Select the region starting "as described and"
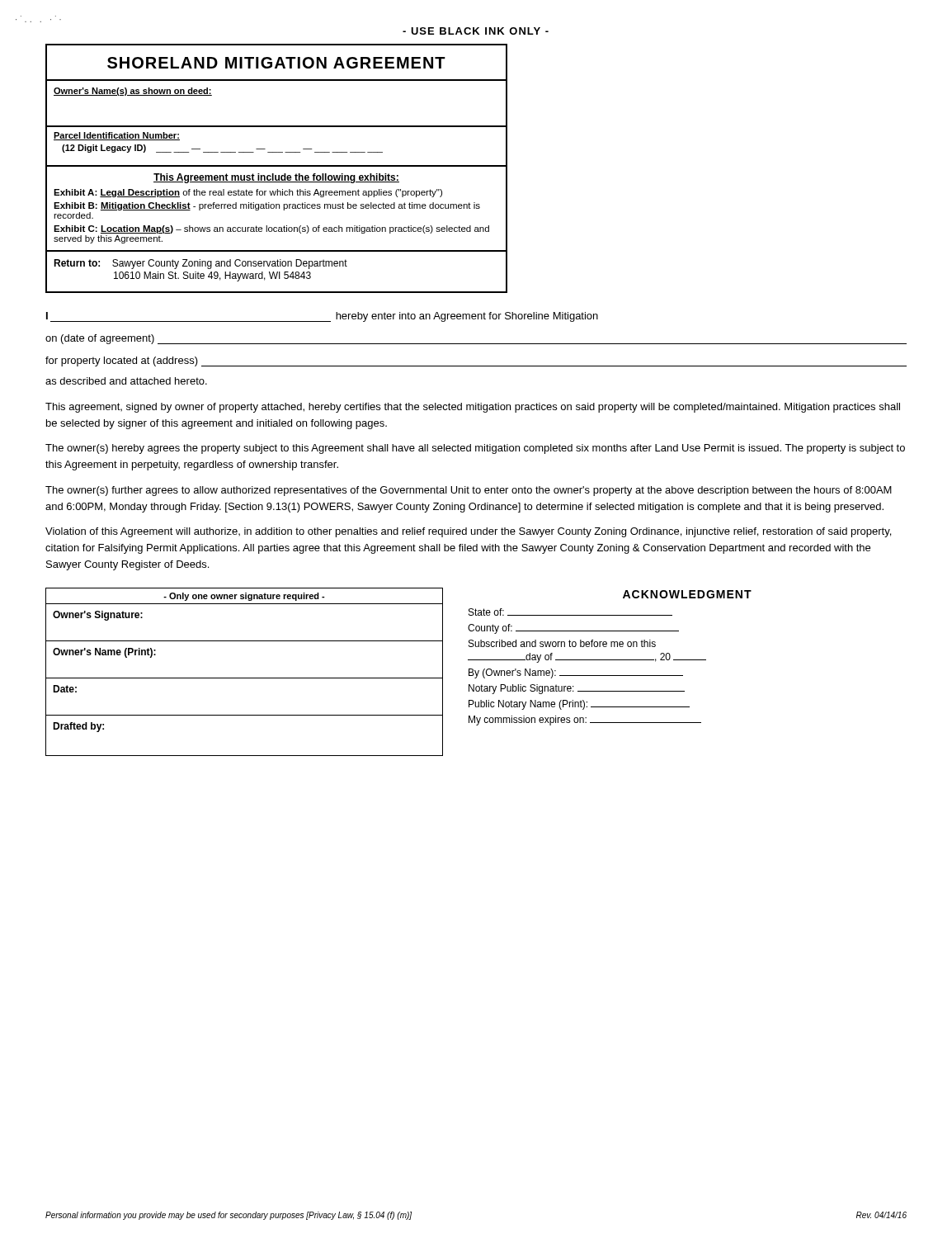Screen dimensions: 1238x952 126,381
